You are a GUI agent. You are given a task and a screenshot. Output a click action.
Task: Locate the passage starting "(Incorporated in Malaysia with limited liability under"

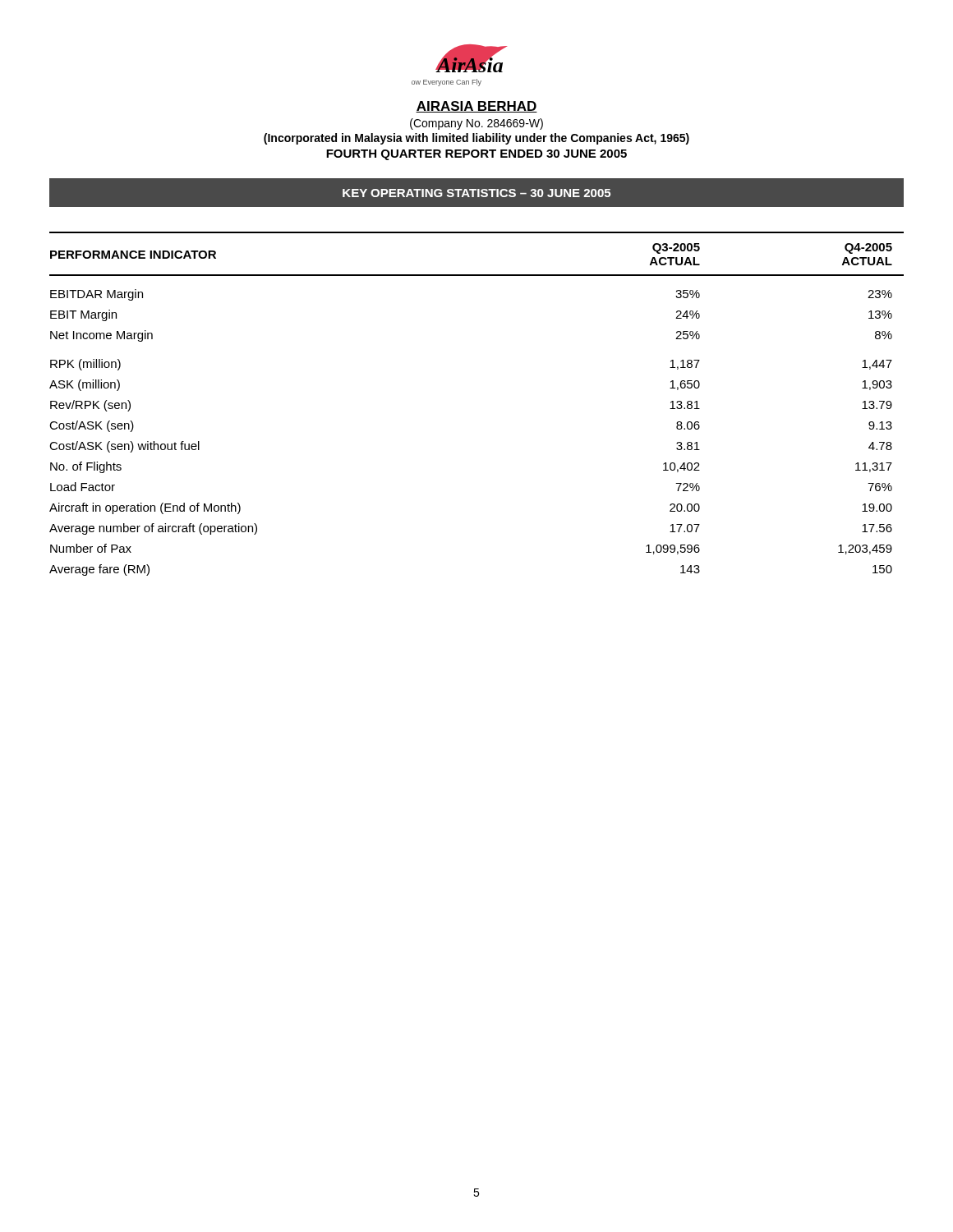point(476,138)
